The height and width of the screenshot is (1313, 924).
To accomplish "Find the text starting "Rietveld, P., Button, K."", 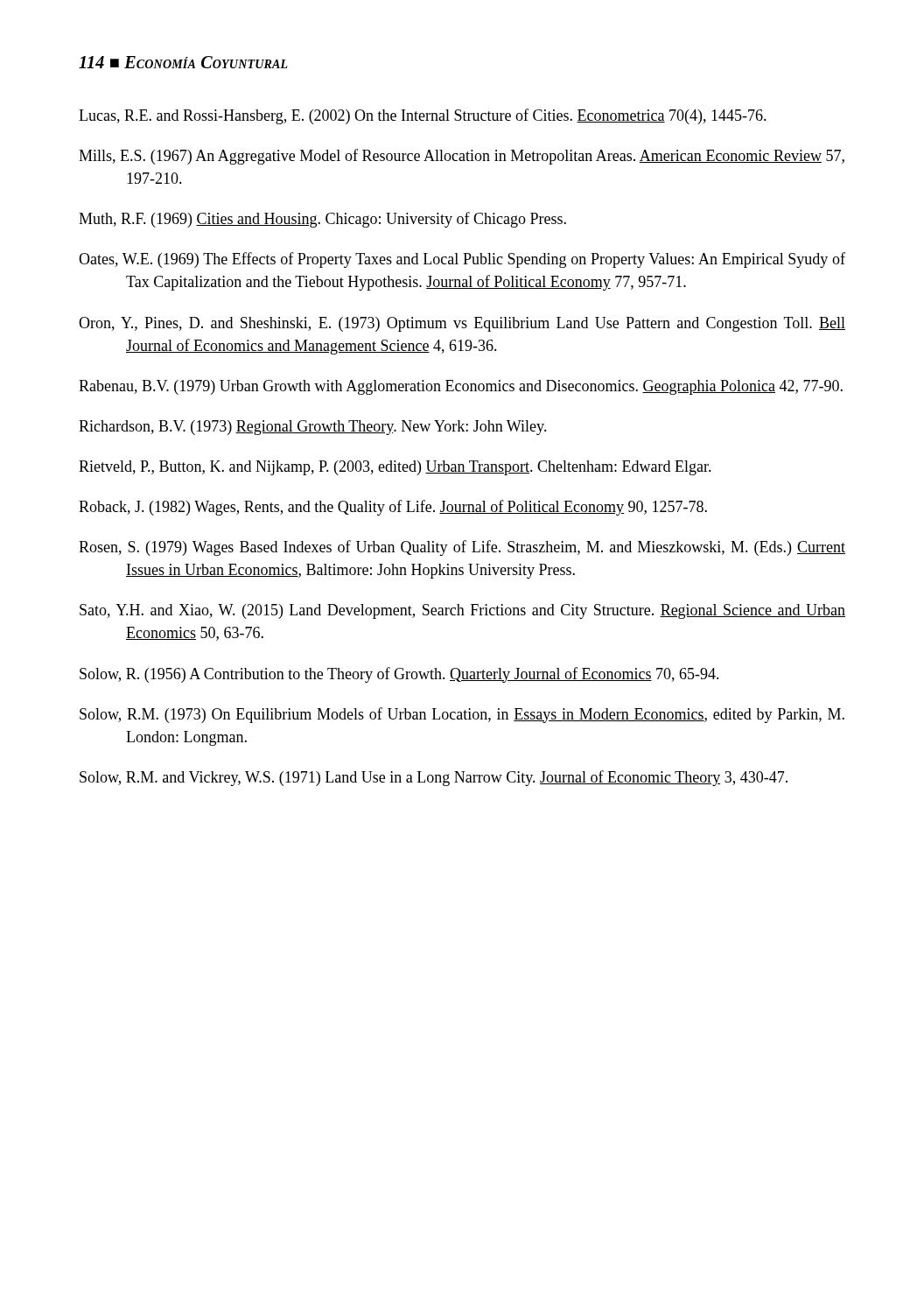I will pyautogui.click(x=395, y=467).
